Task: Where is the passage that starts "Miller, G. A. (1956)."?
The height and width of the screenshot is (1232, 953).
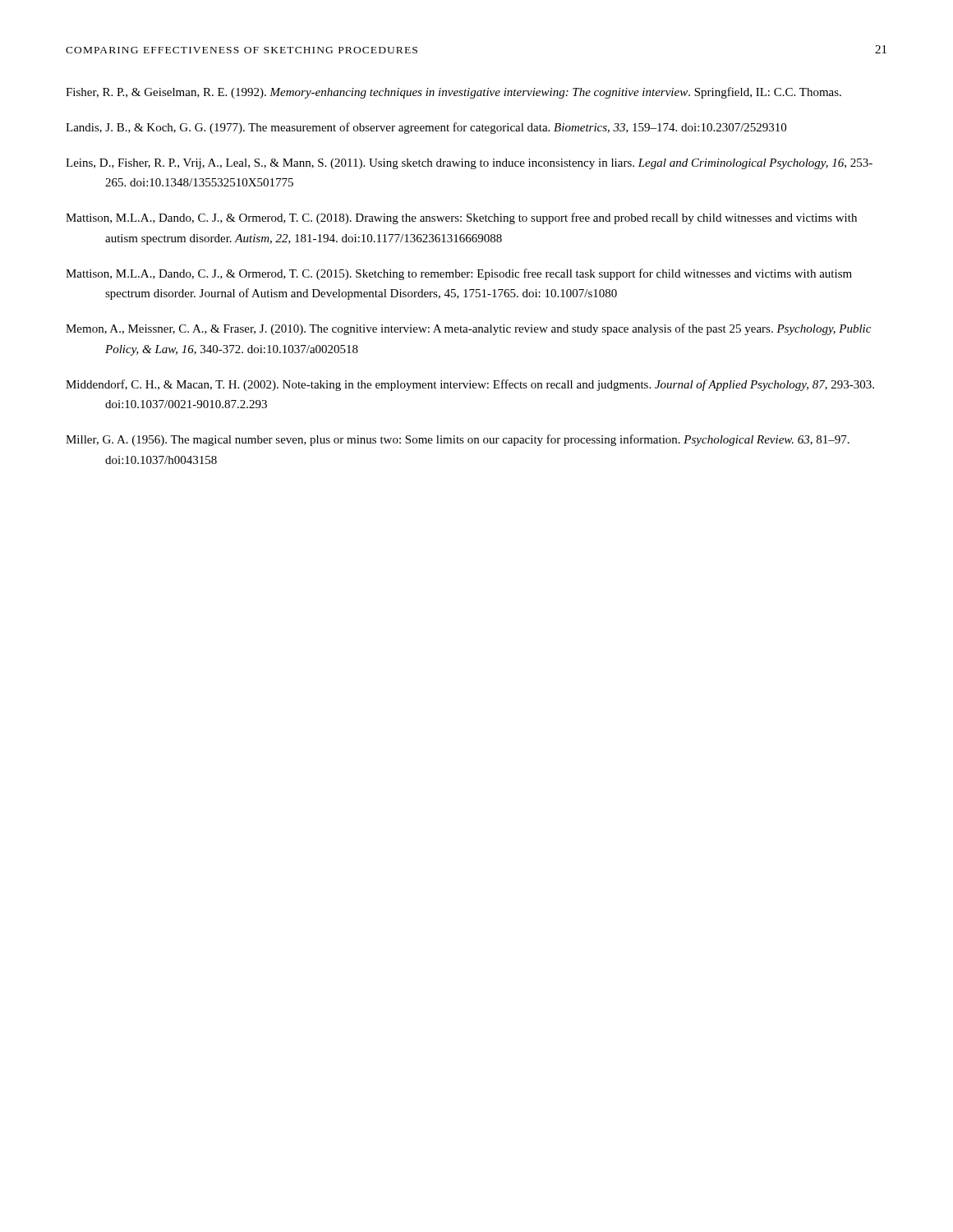Action: pyautogui.click(x=458, y=450)
